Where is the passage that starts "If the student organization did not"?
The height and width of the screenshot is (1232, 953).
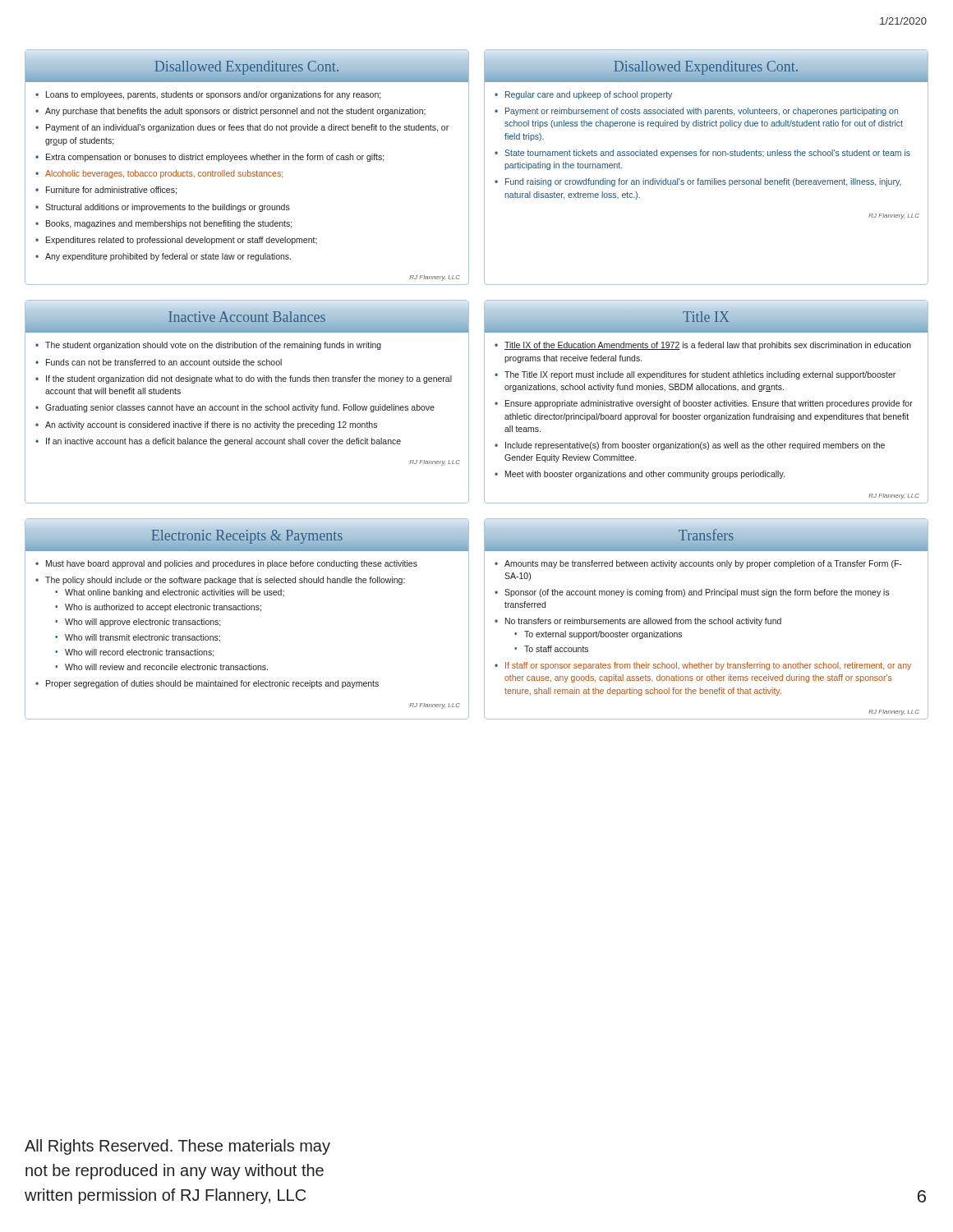[248, 385]
